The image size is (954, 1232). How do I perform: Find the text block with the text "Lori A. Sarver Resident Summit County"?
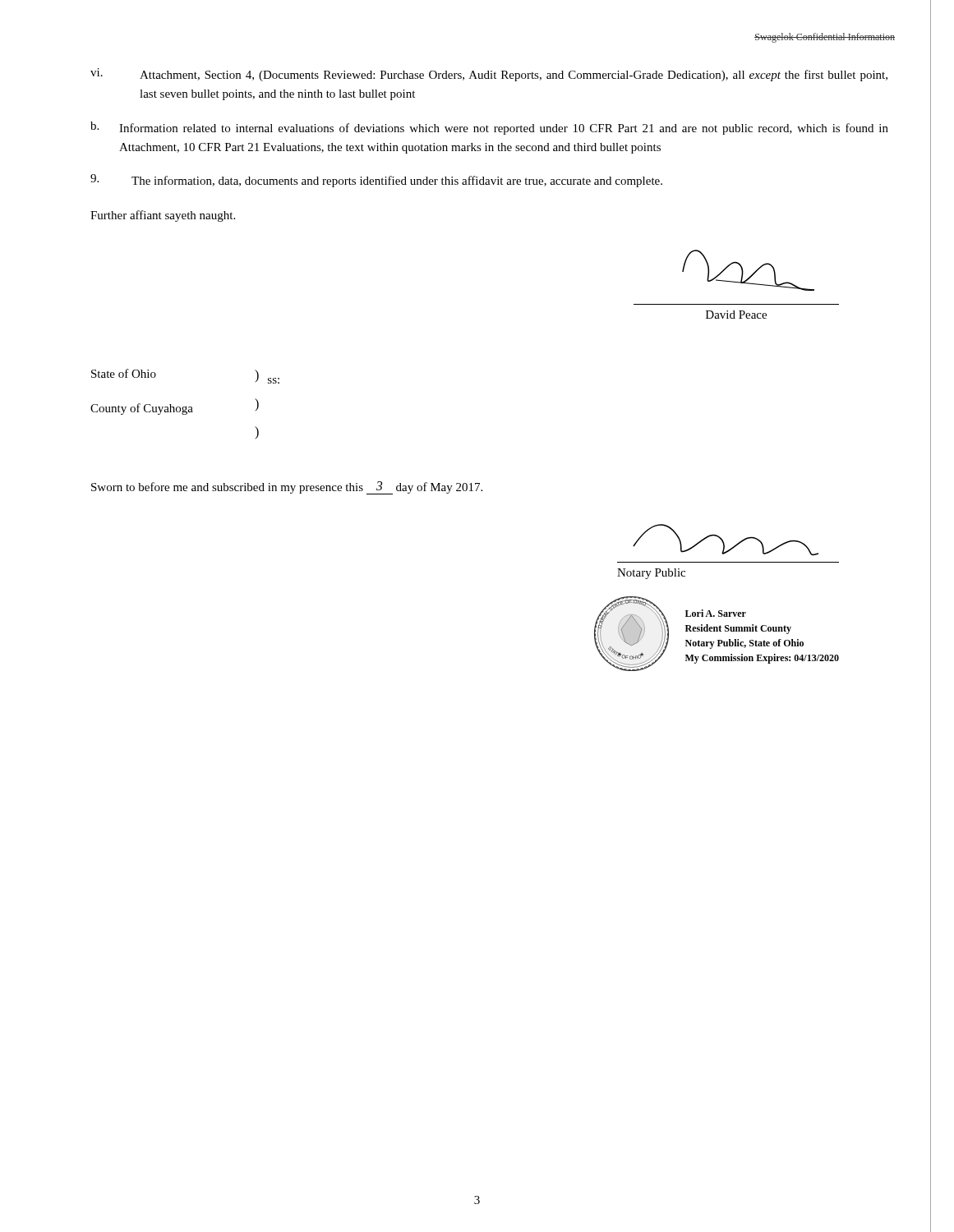(x=762, y=635)
